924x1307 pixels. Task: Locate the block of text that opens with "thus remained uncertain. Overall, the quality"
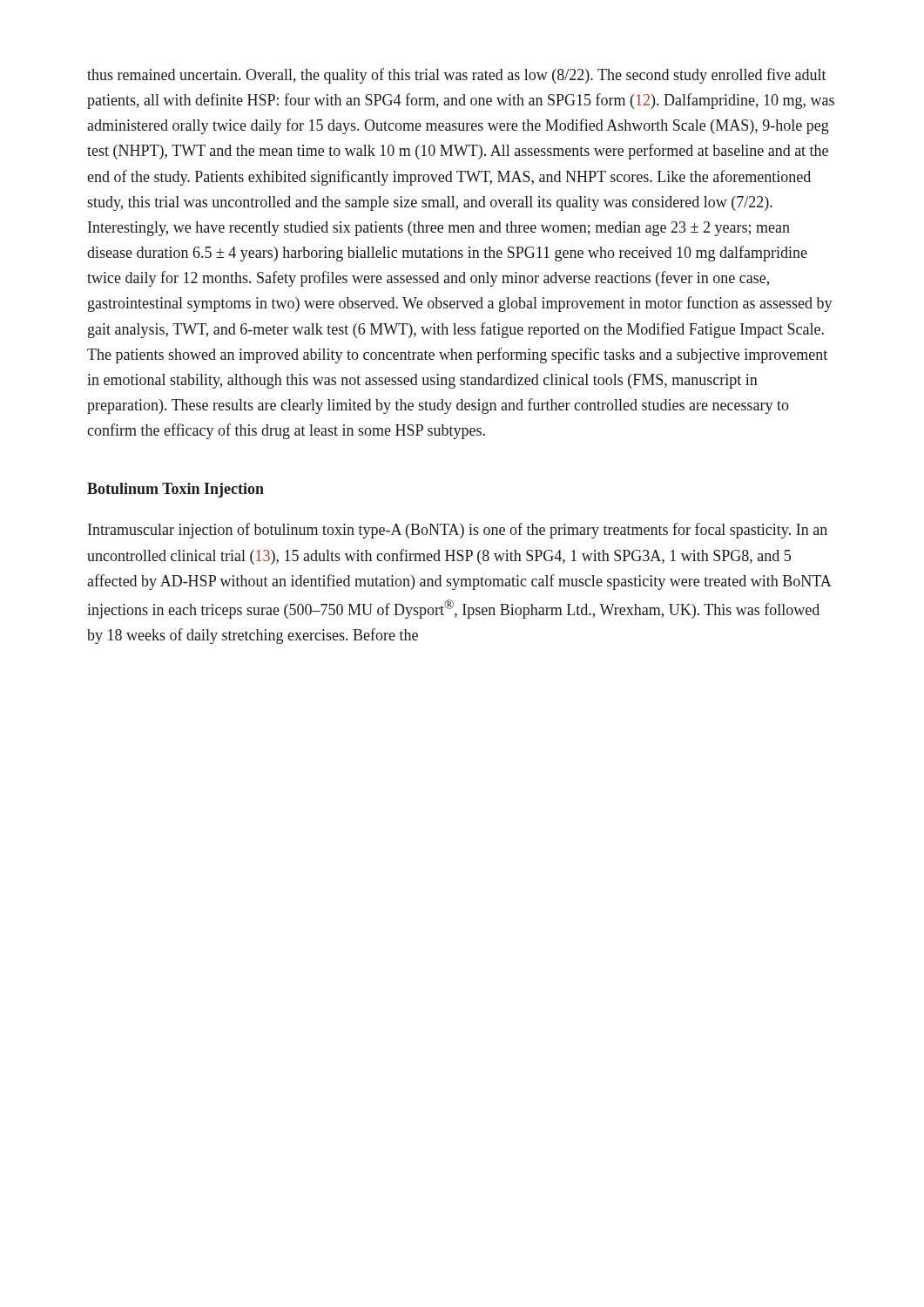pyautogui.click(x=461, y=253)
